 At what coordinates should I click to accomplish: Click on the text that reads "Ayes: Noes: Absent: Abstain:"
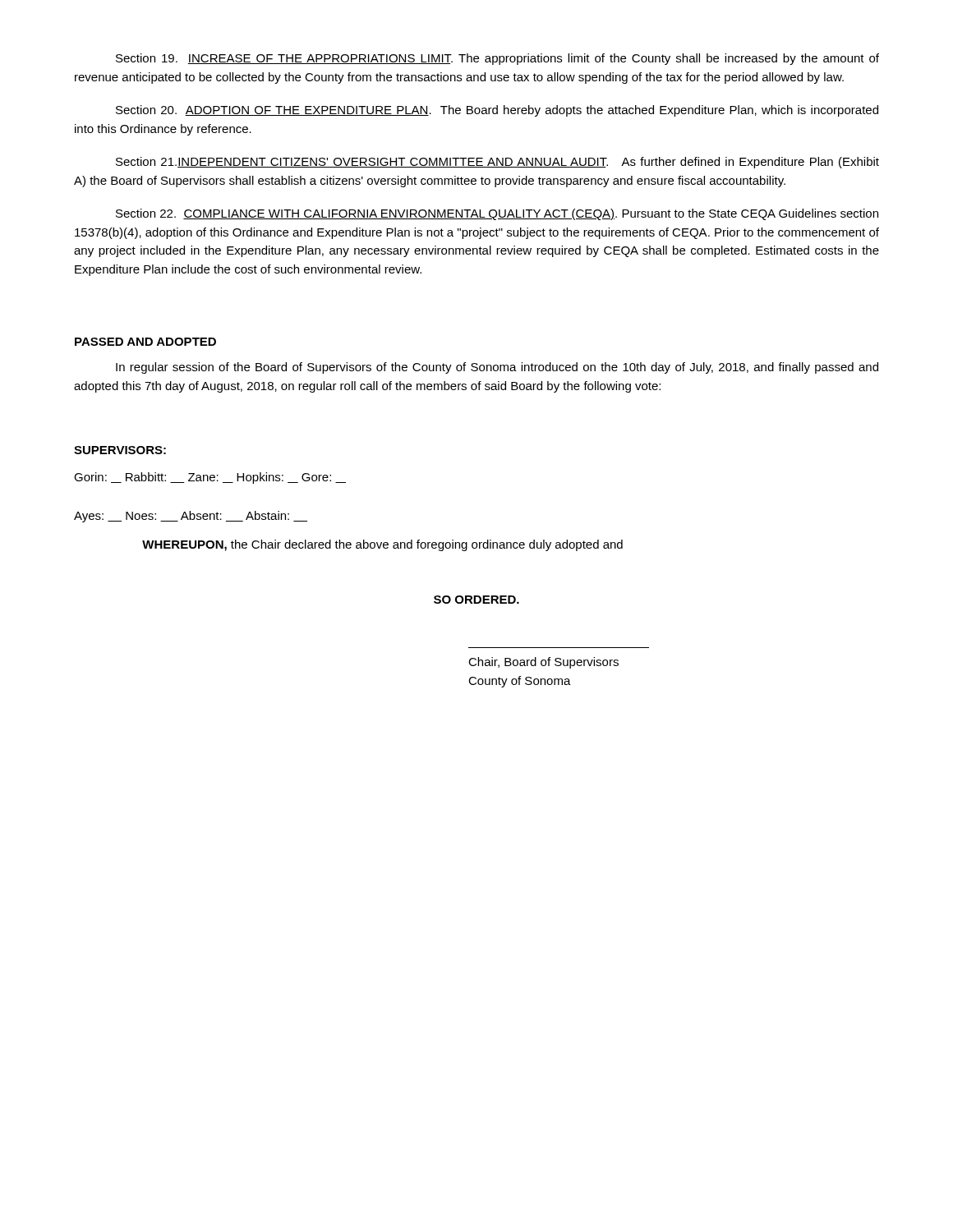tap(191, 515)
